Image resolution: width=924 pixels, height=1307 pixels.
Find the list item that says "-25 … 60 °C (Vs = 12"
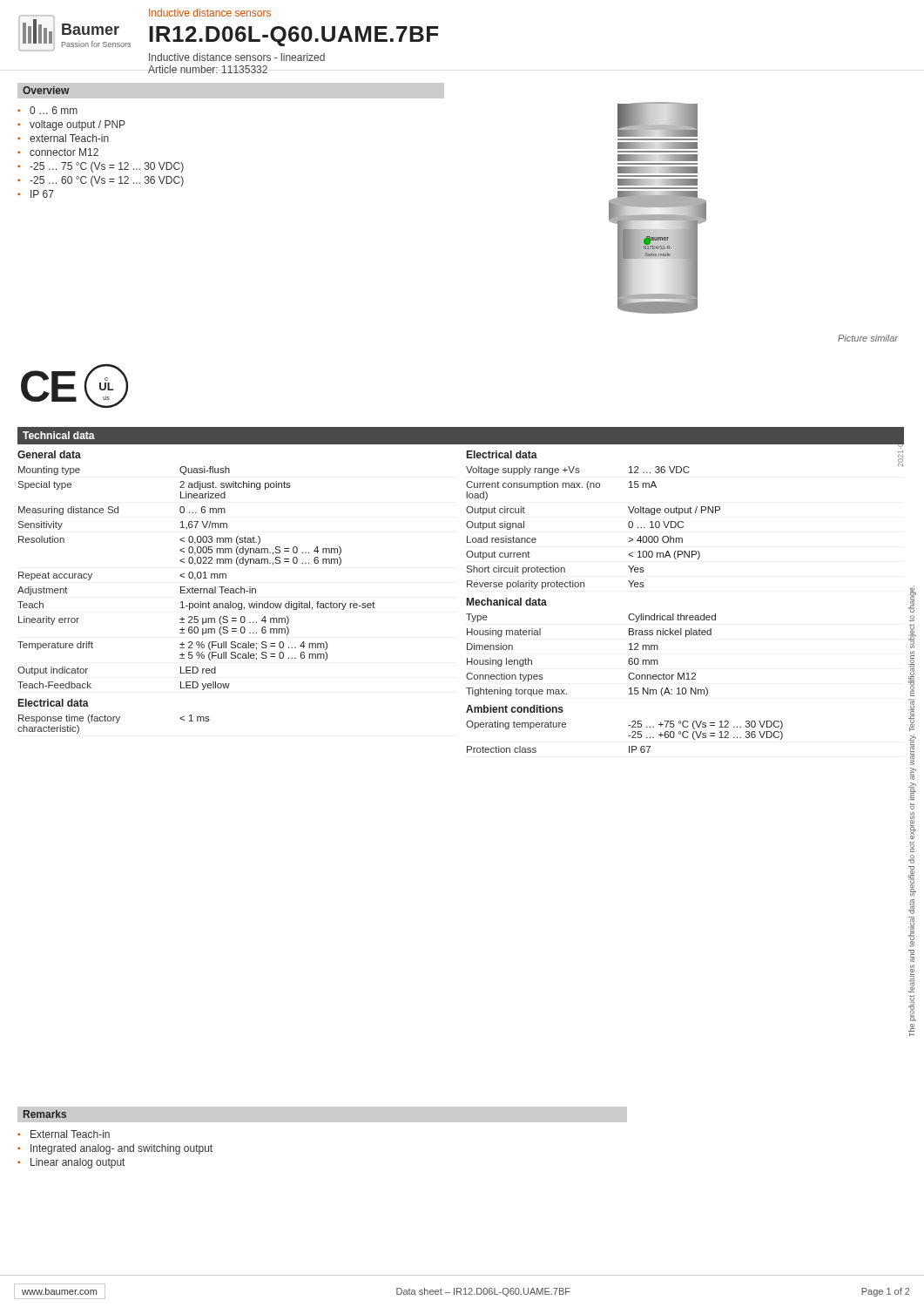pyautogui.click(x=107, y=180)
